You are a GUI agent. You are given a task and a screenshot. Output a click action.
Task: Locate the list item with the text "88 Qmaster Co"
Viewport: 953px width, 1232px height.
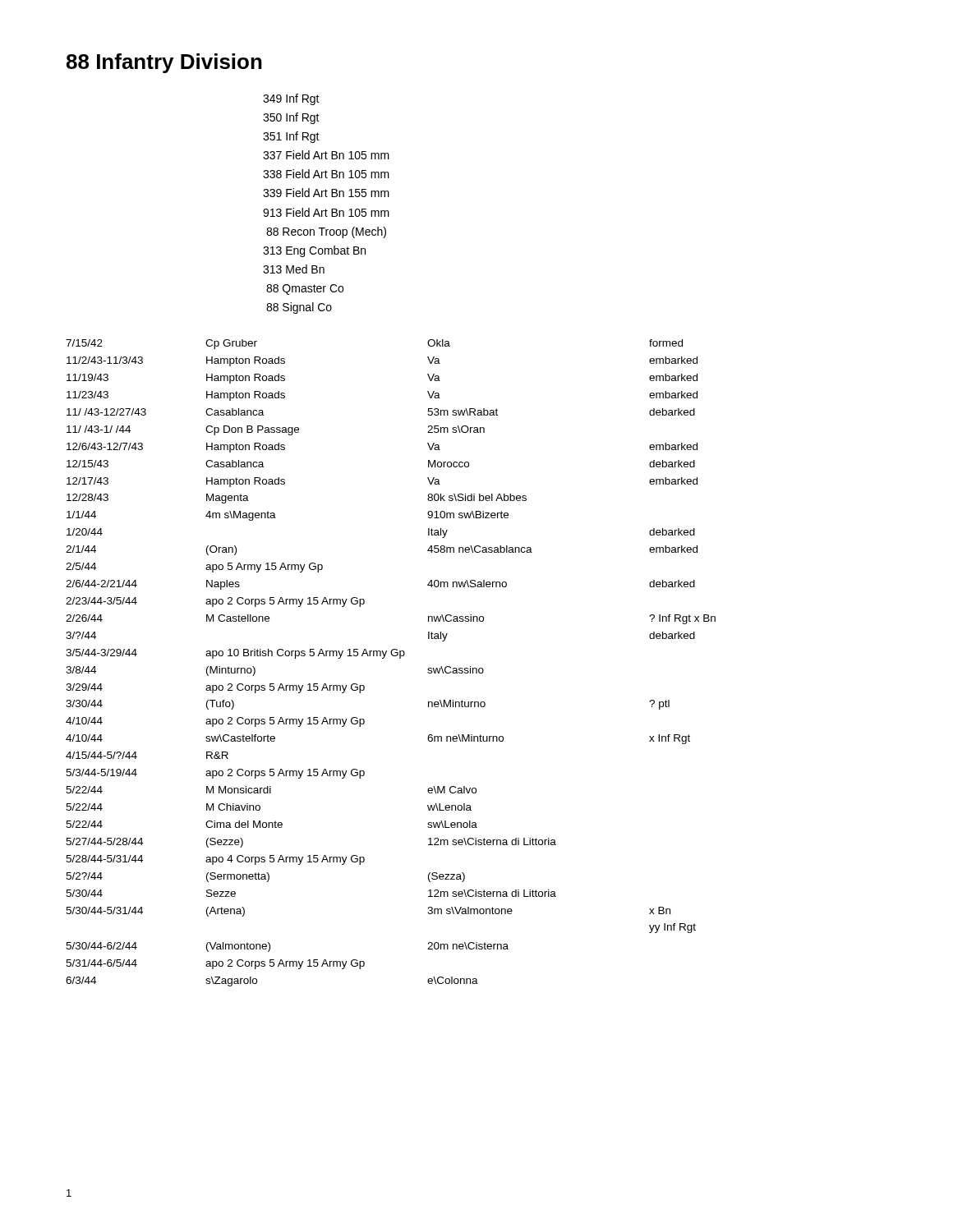(x=304, y=288)
